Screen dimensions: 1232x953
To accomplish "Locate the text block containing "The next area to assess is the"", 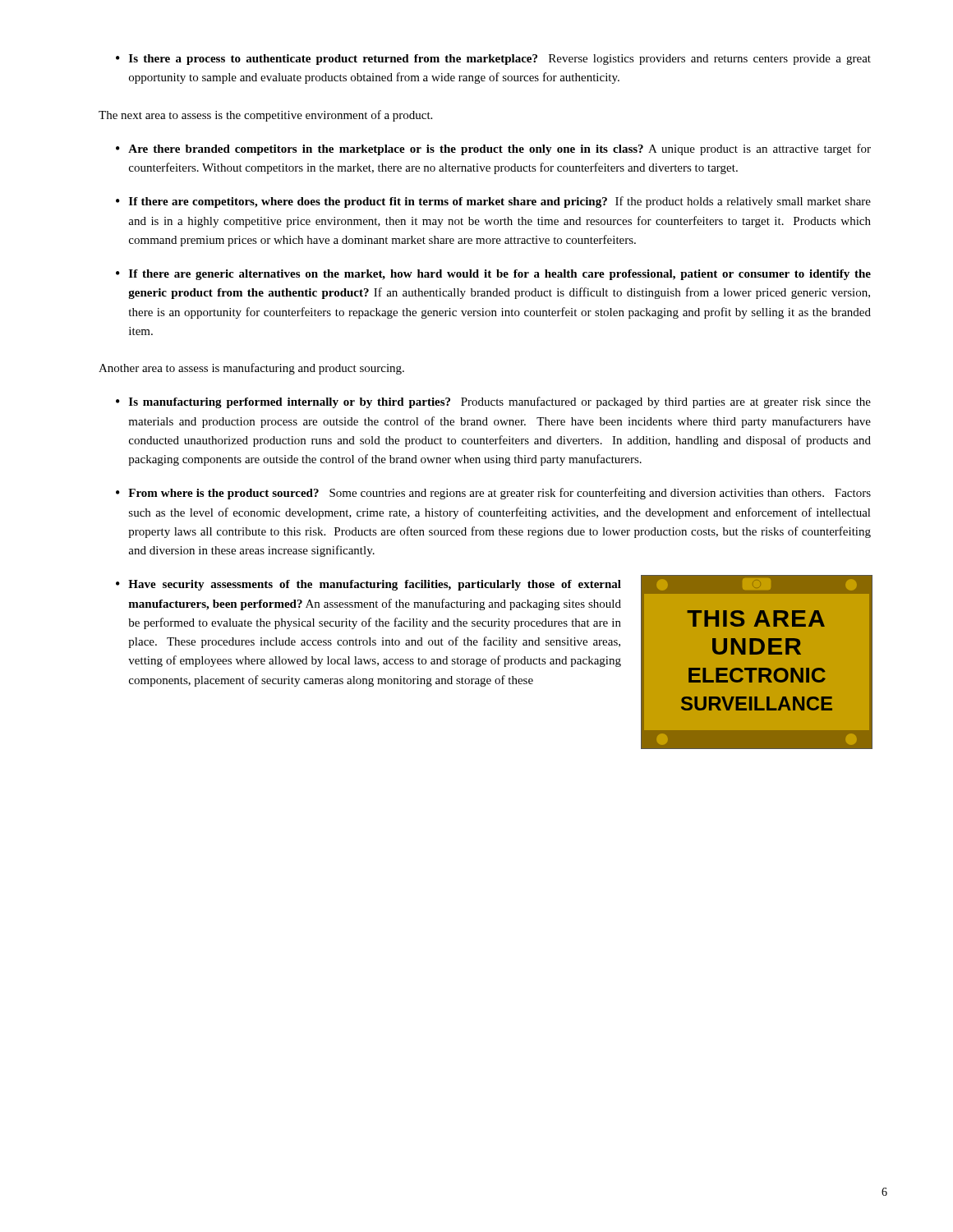I will point(266,115).
